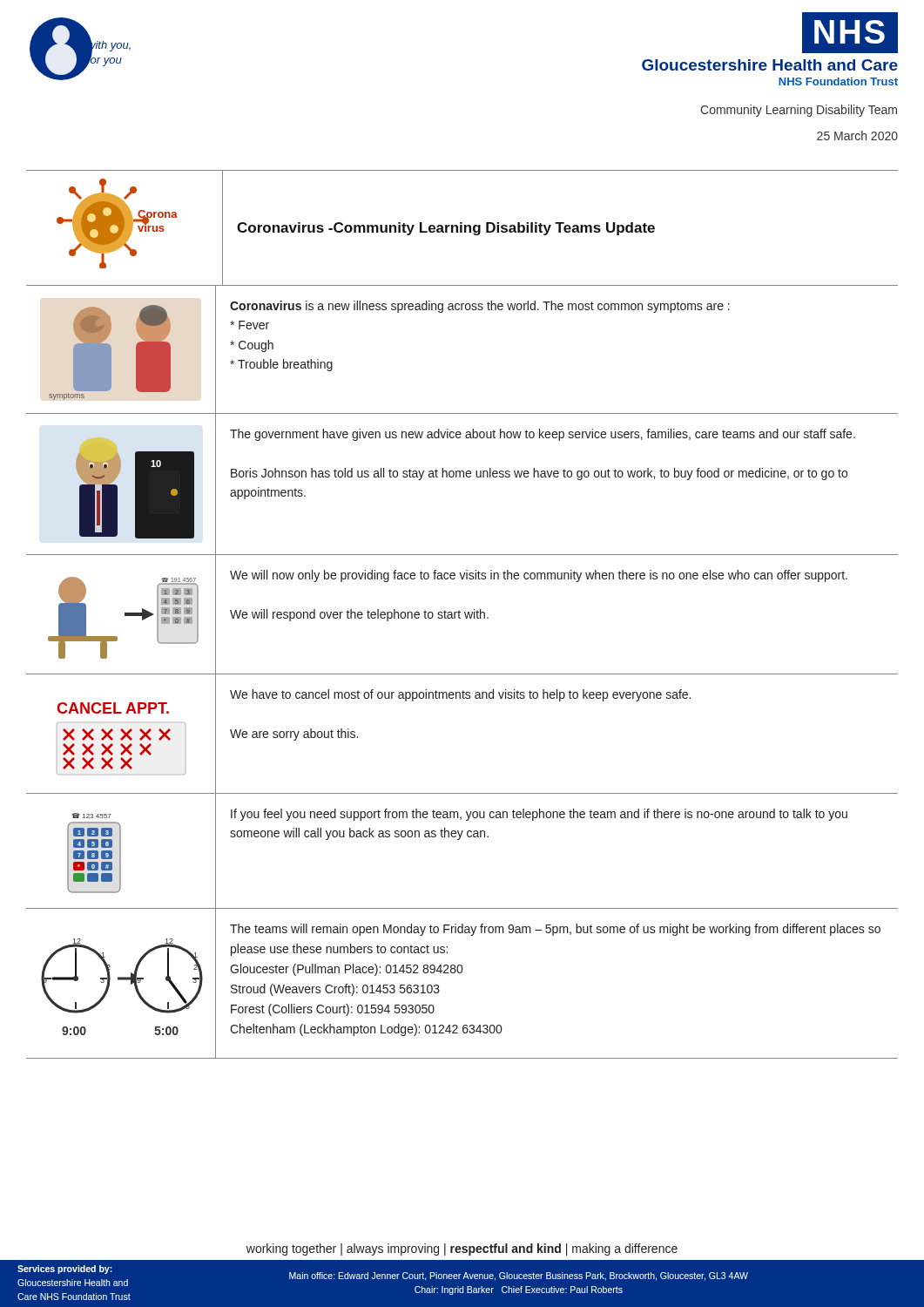The image size is (924, 1307).
Task: Find the text block containing "The government have given us new"
Action: click(543, 463)
